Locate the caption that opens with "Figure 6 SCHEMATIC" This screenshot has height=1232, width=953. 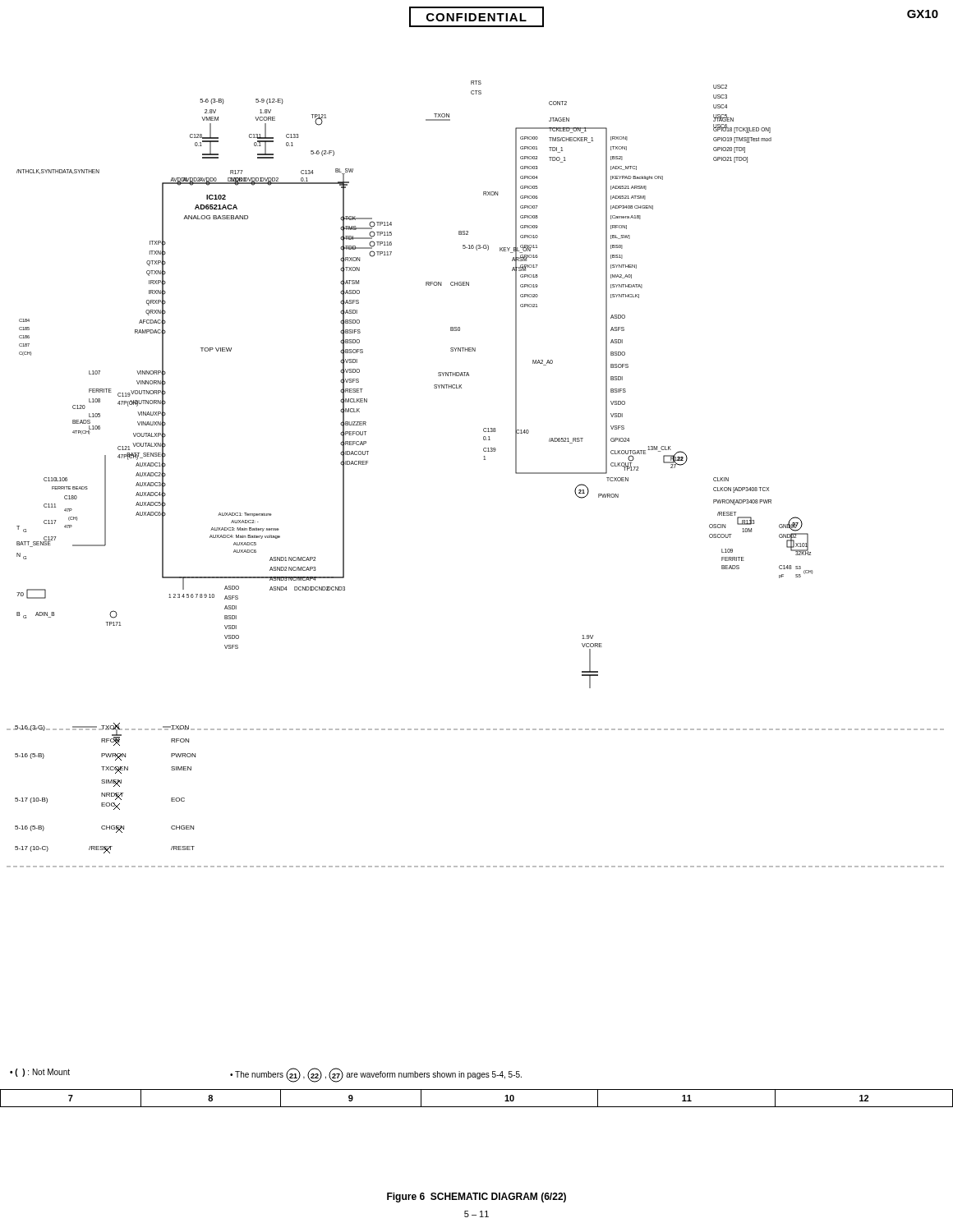(x=476, y=1197)
